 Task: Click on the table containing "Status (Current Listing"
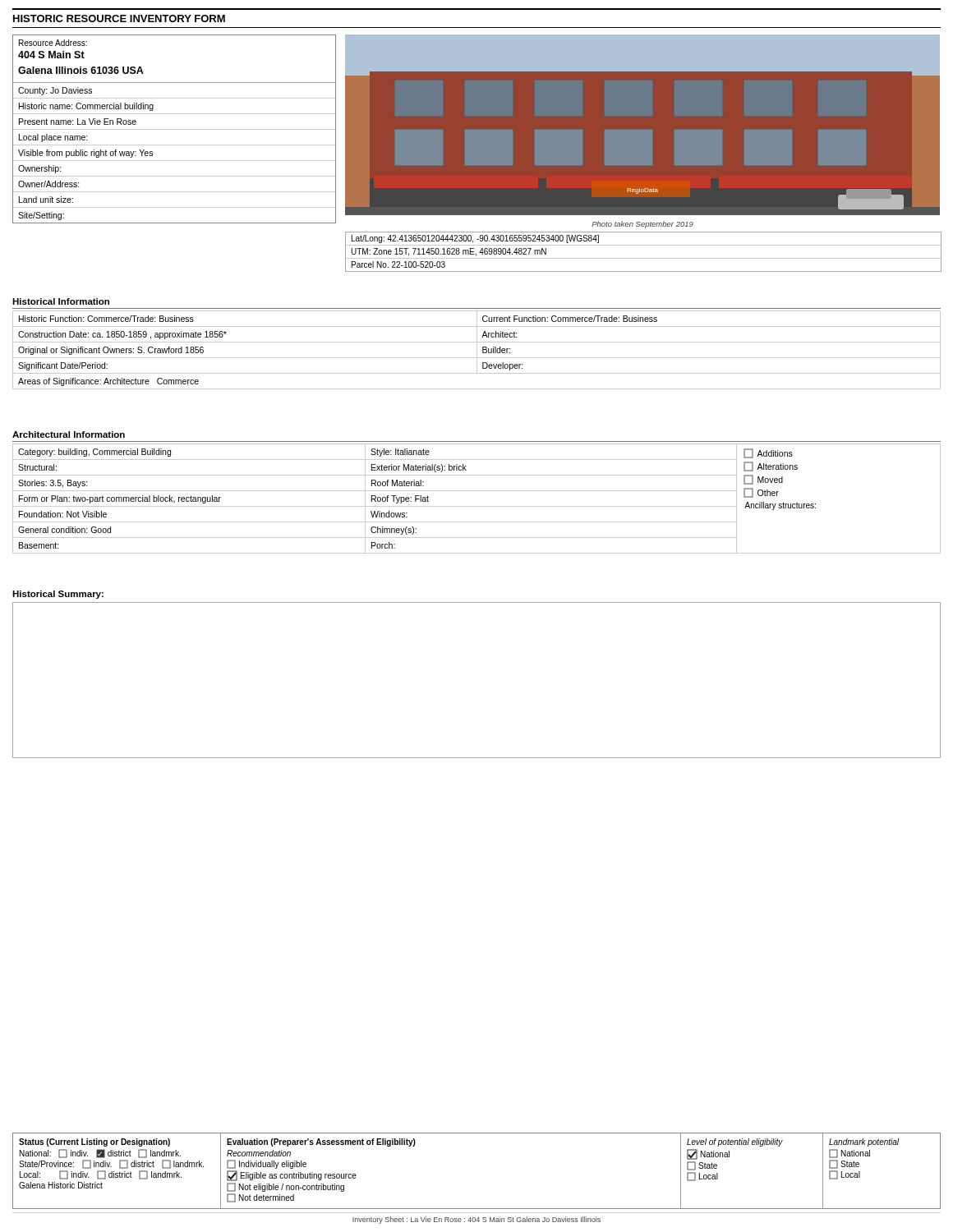pos(476,1171)
